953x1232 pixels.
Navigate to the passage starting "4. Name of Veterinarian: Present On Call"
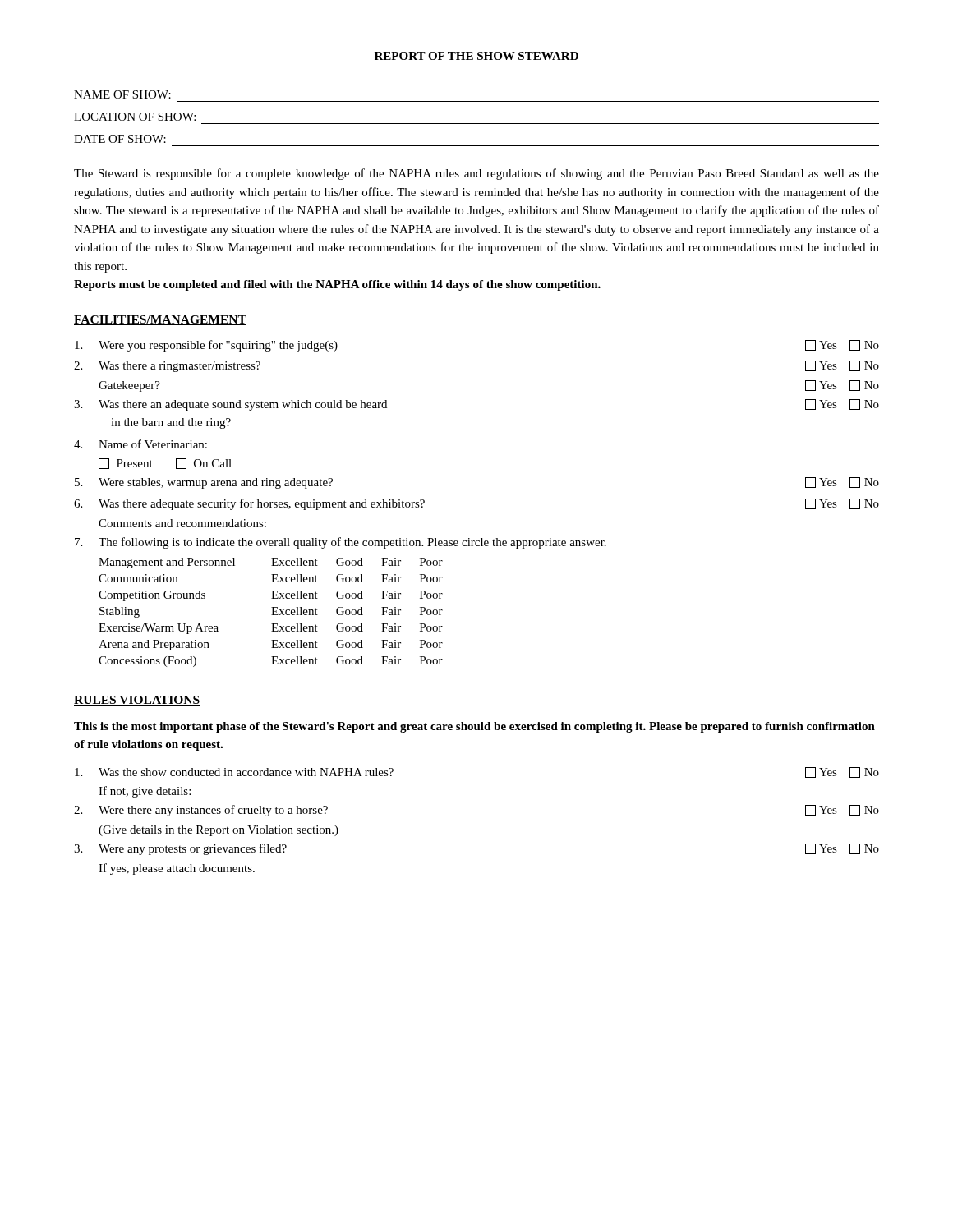(x=476, y=453)
